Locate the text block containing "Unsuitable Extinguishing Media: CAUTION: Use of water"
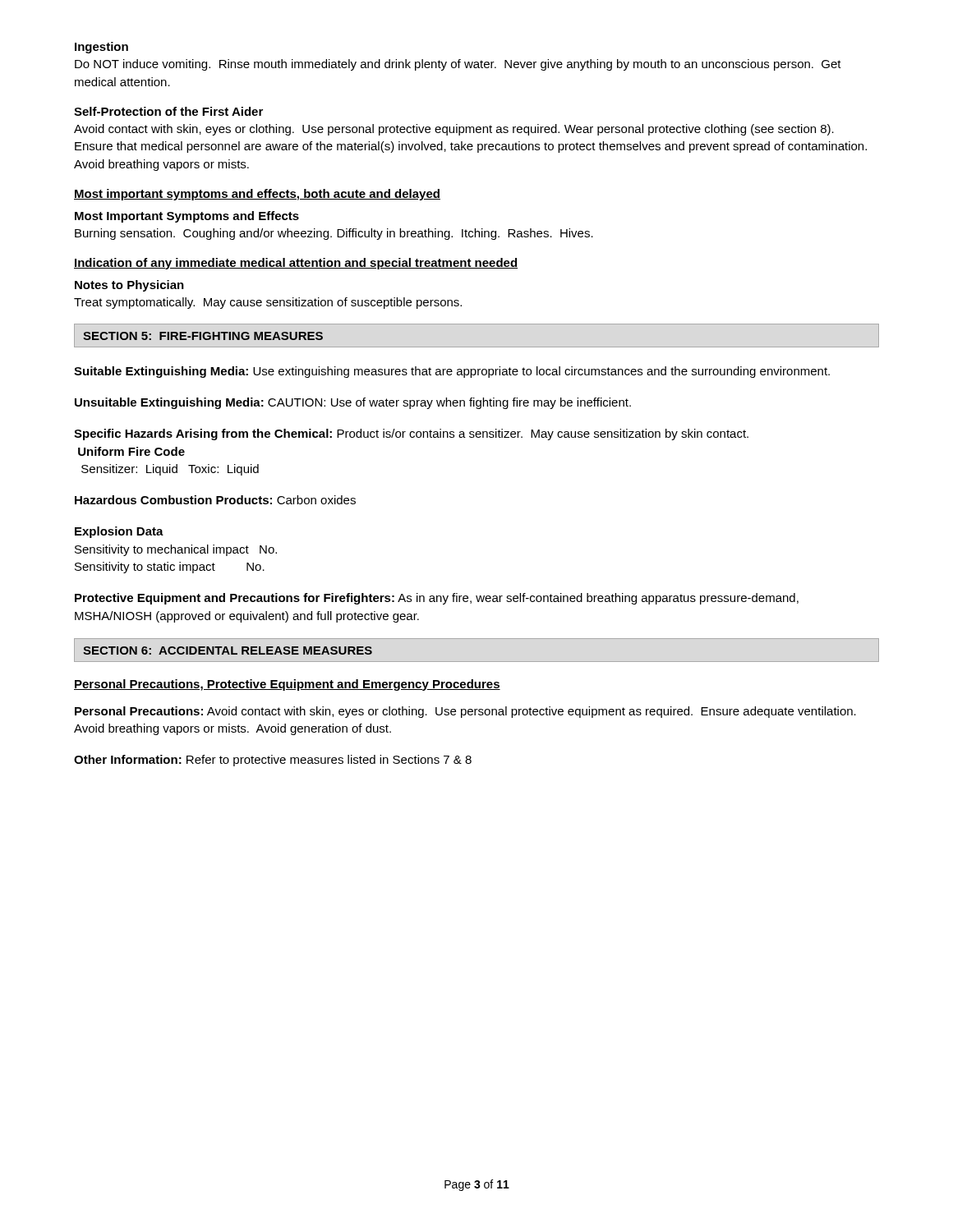Viewport: 953px width, 1232px height. 476,402
